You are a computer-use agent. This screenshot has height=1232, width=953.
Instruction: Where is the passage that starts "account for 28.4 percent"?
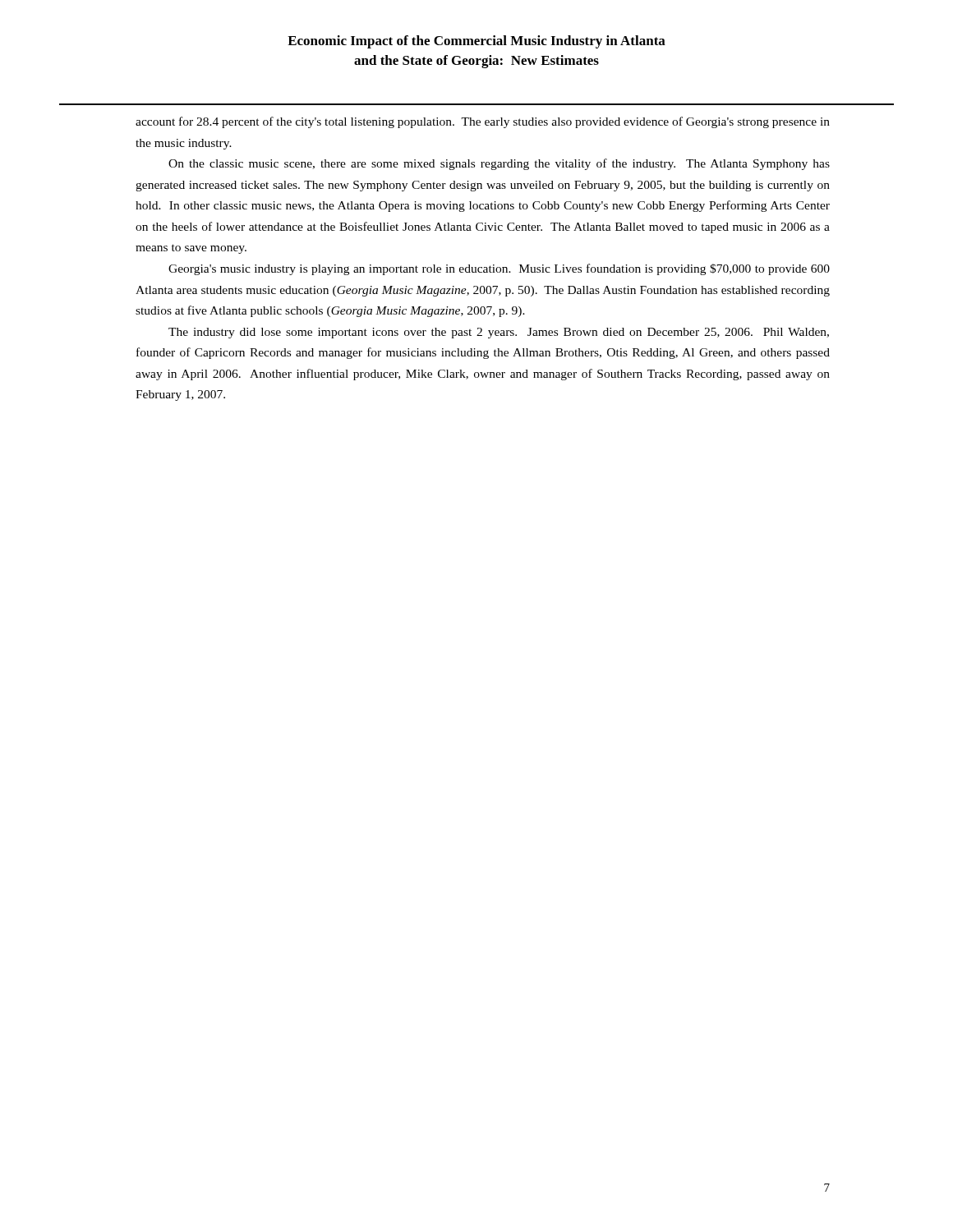483,132
